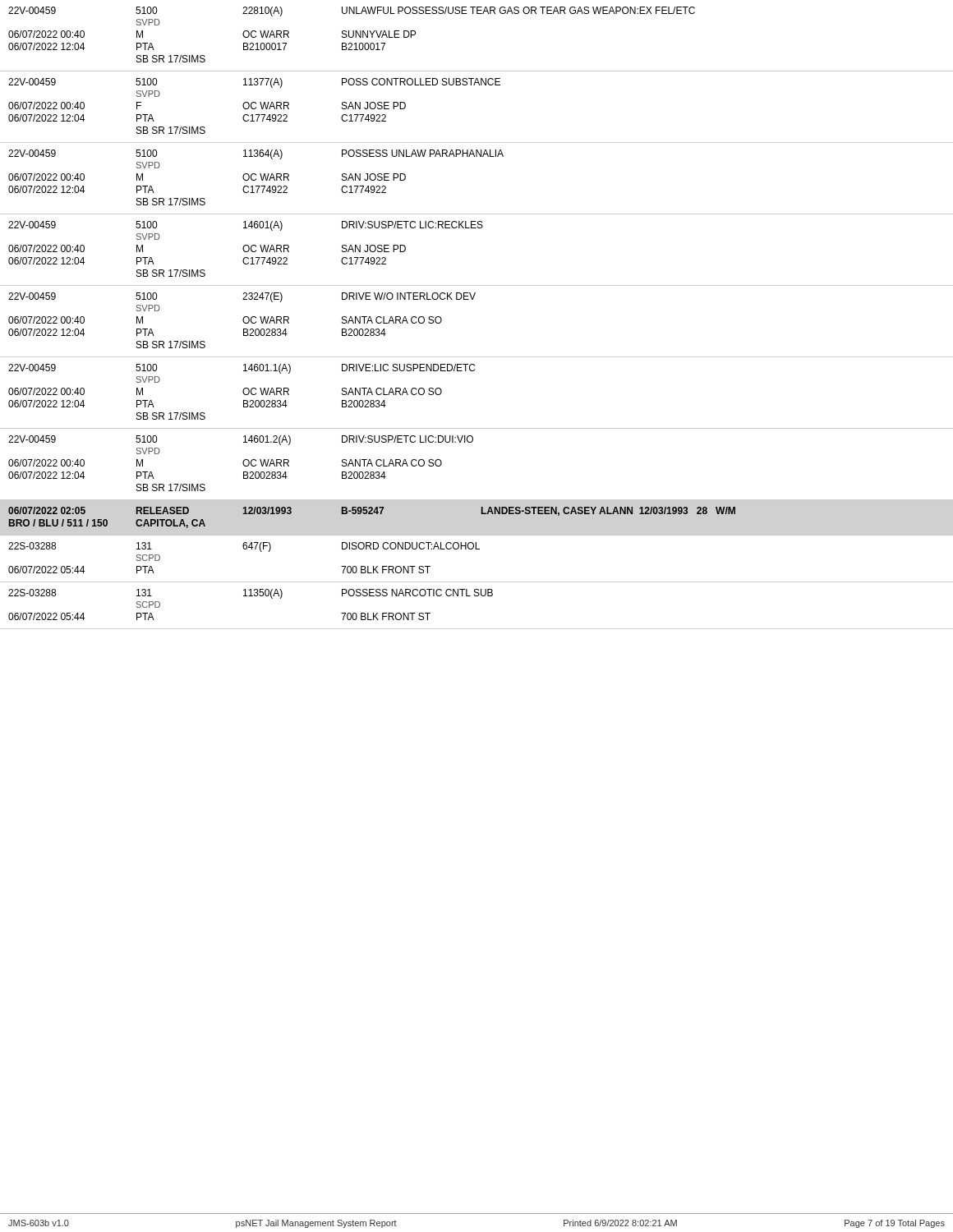Locate the list item with the text "06/07/2022 02:05 RELEASED 12/03/1993 B-595247 LANDES-STEEN, CASEY"
The width and height of the screenshot is (953, 1232).
476,517
